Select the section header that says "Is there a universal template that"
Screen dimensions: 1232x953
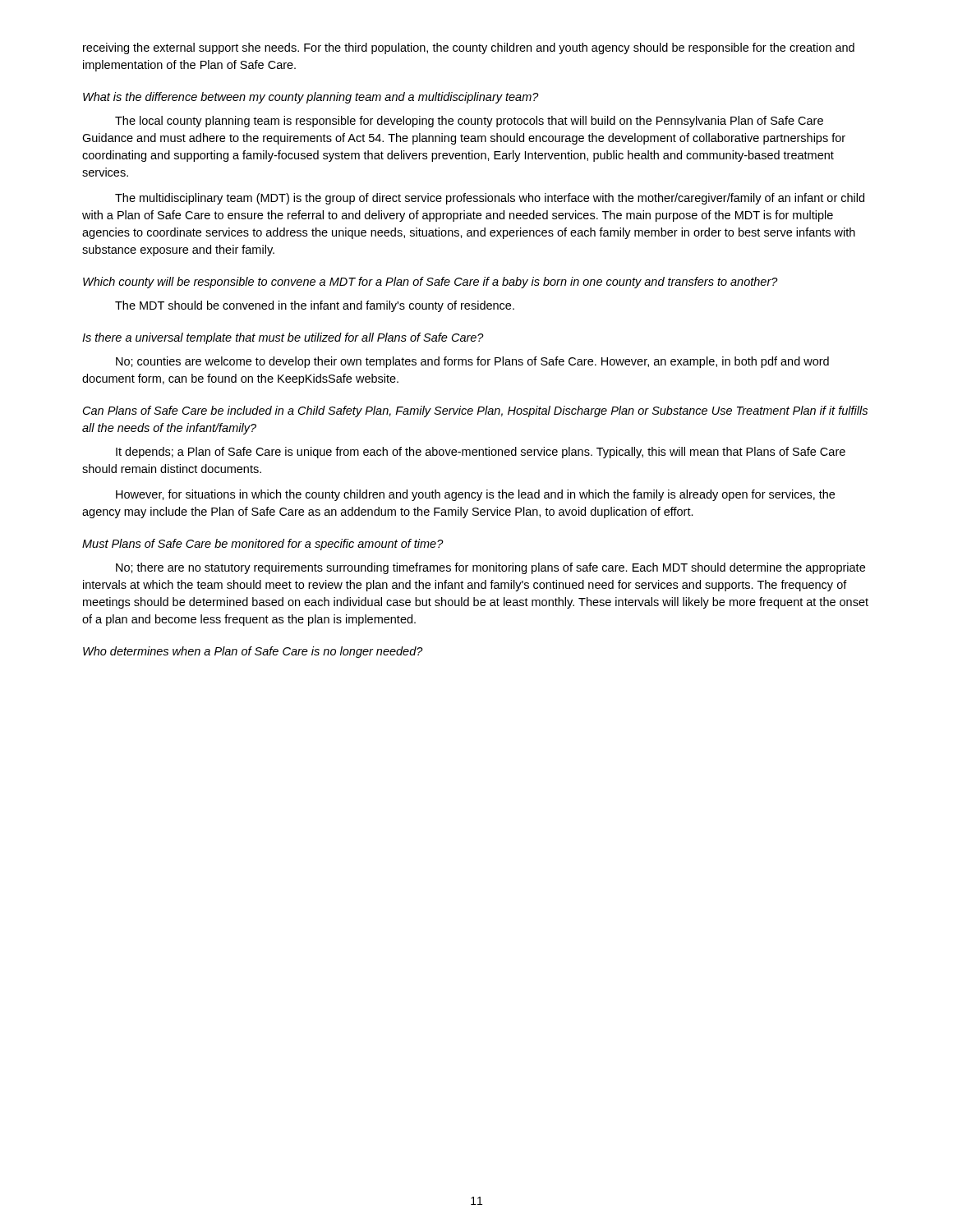click(x=283, y=338)
